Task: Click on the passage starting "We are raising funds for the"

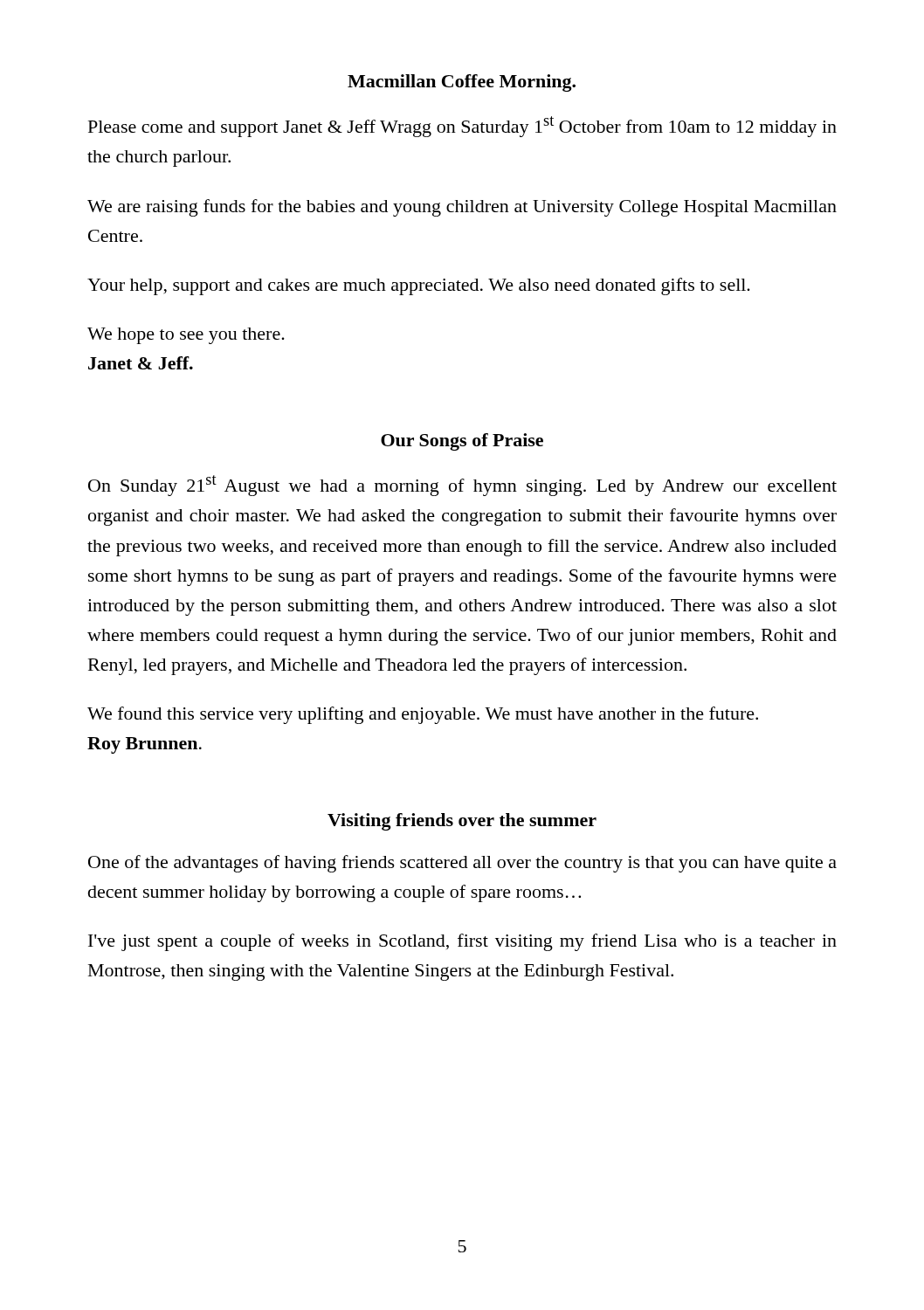Action: (462, 220)
